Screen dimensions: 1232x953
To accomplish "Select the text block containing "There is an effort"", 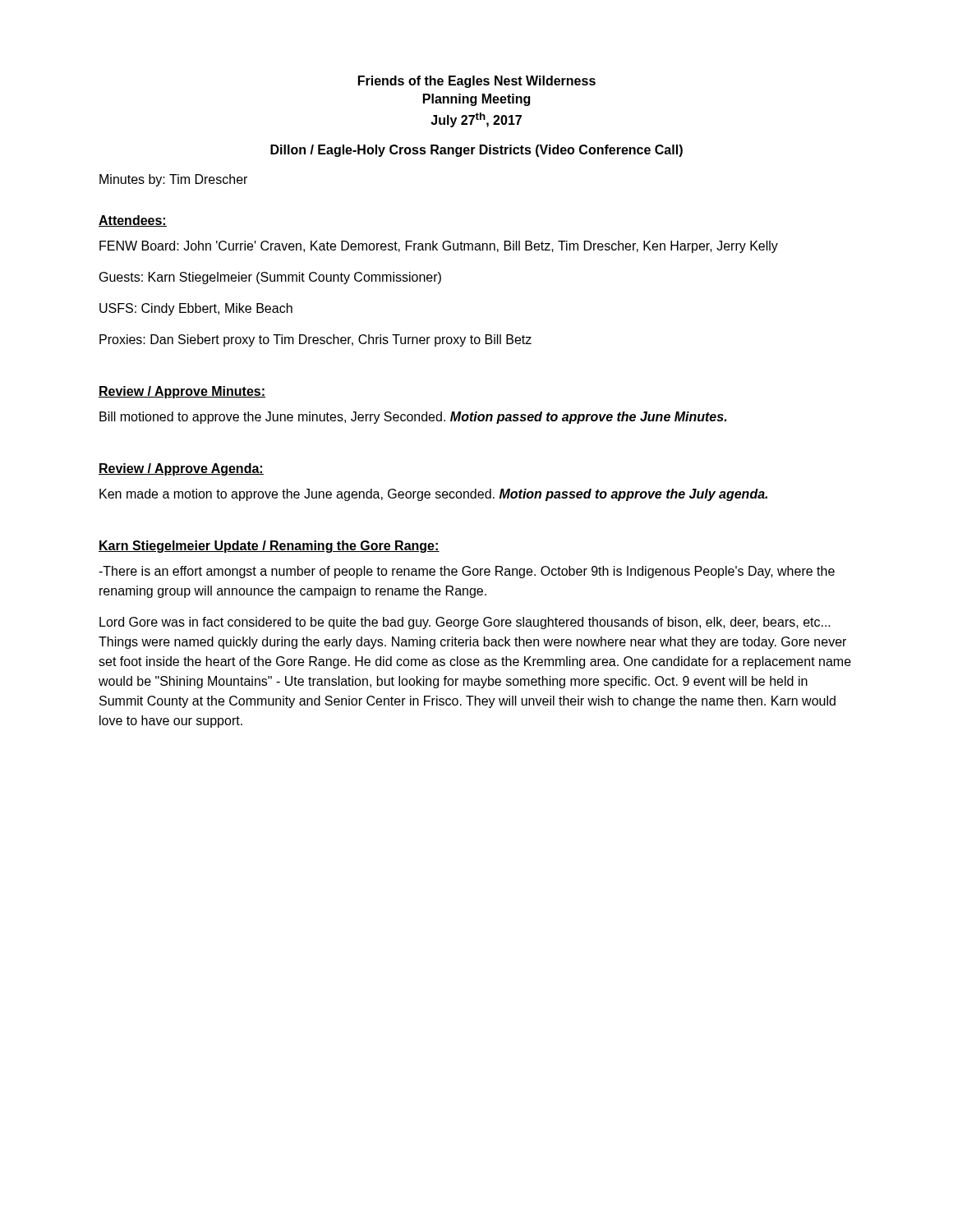I will (x=467, y=581).
